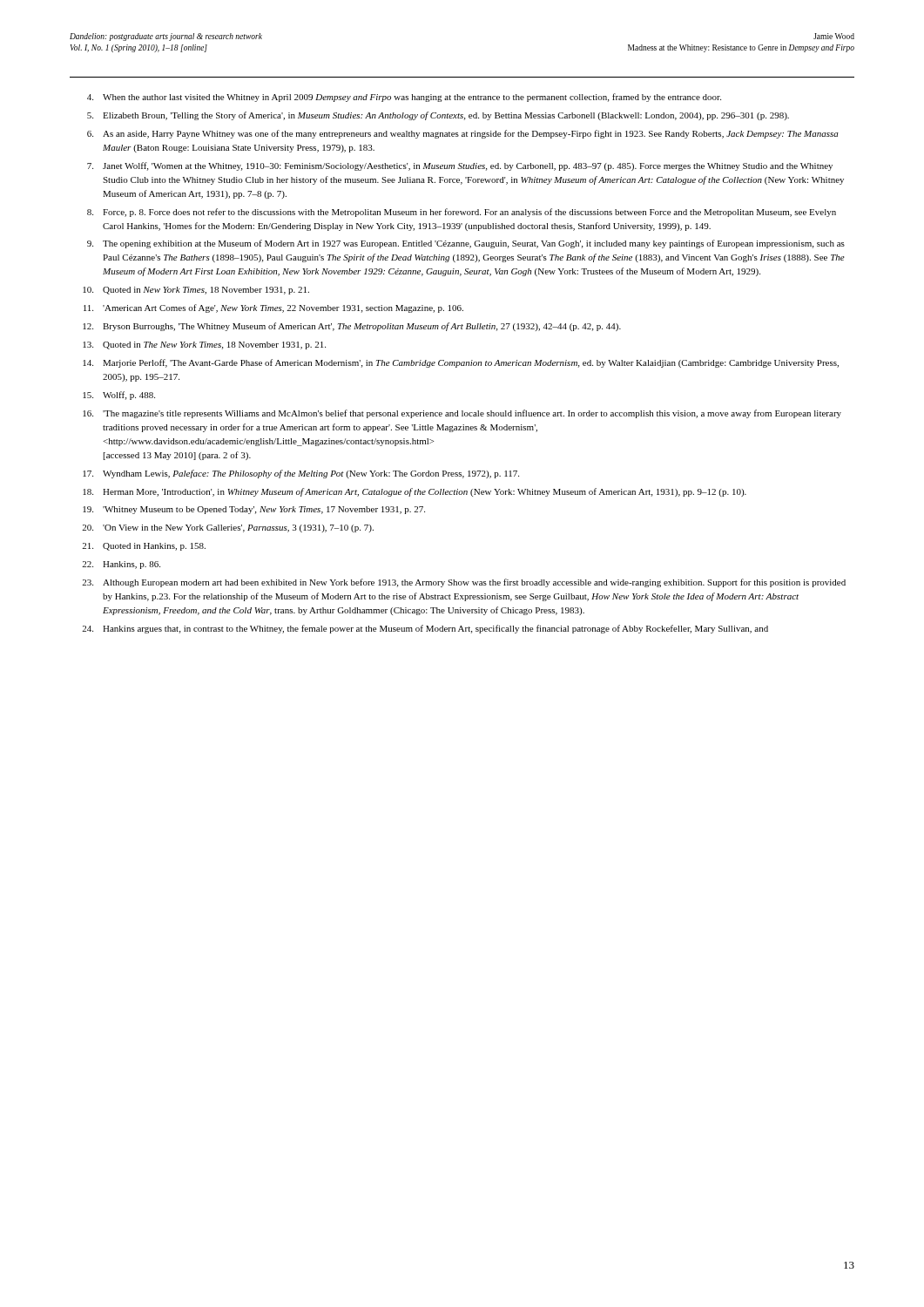924x1307 pixels.
Task: Point to the passage starting "21. Quoted in Hankins, p."
Action: (138, 547)
